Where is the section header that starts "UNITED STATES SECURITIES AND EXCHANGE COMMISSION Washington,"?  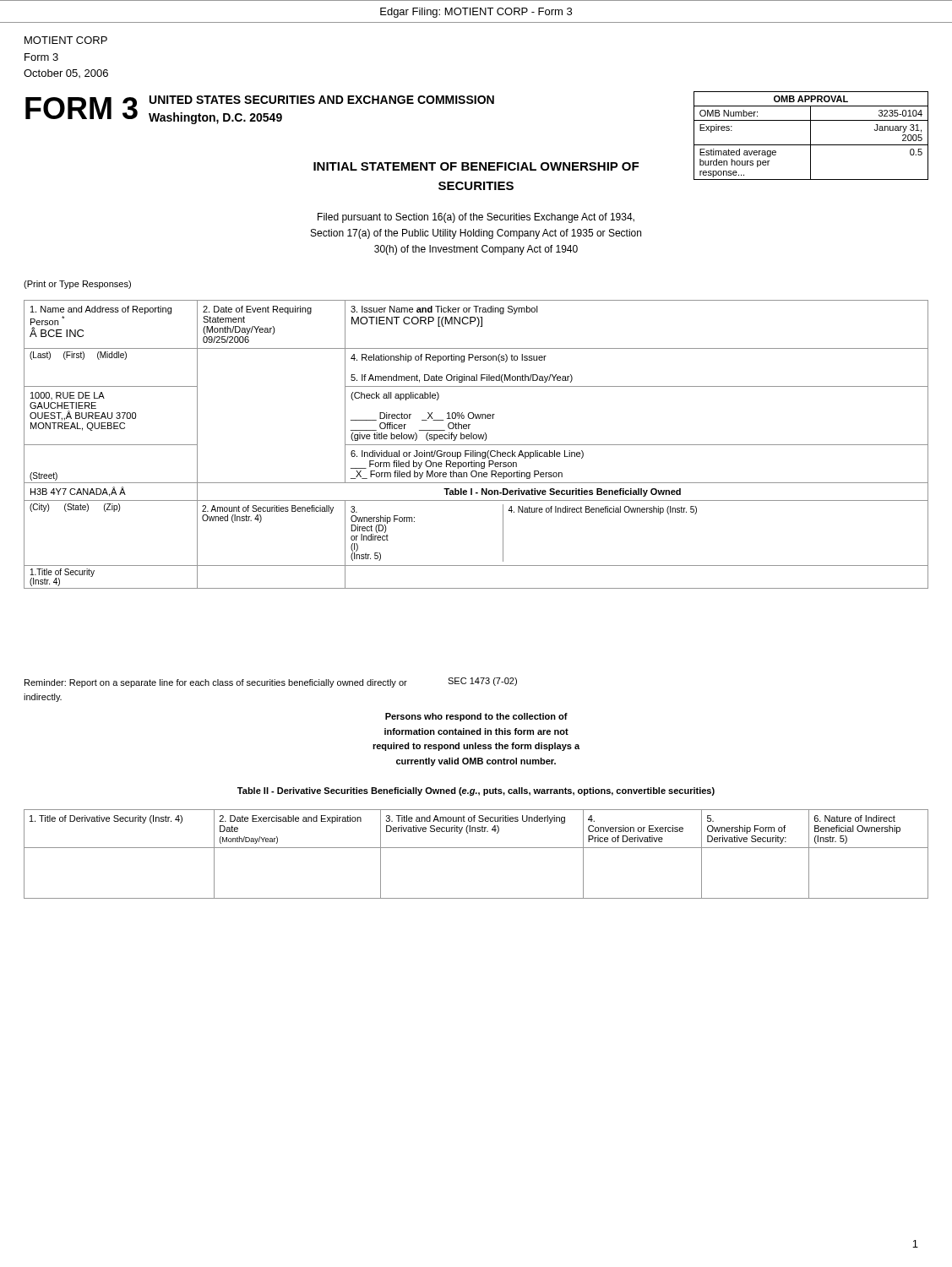[x=322, y=109]
